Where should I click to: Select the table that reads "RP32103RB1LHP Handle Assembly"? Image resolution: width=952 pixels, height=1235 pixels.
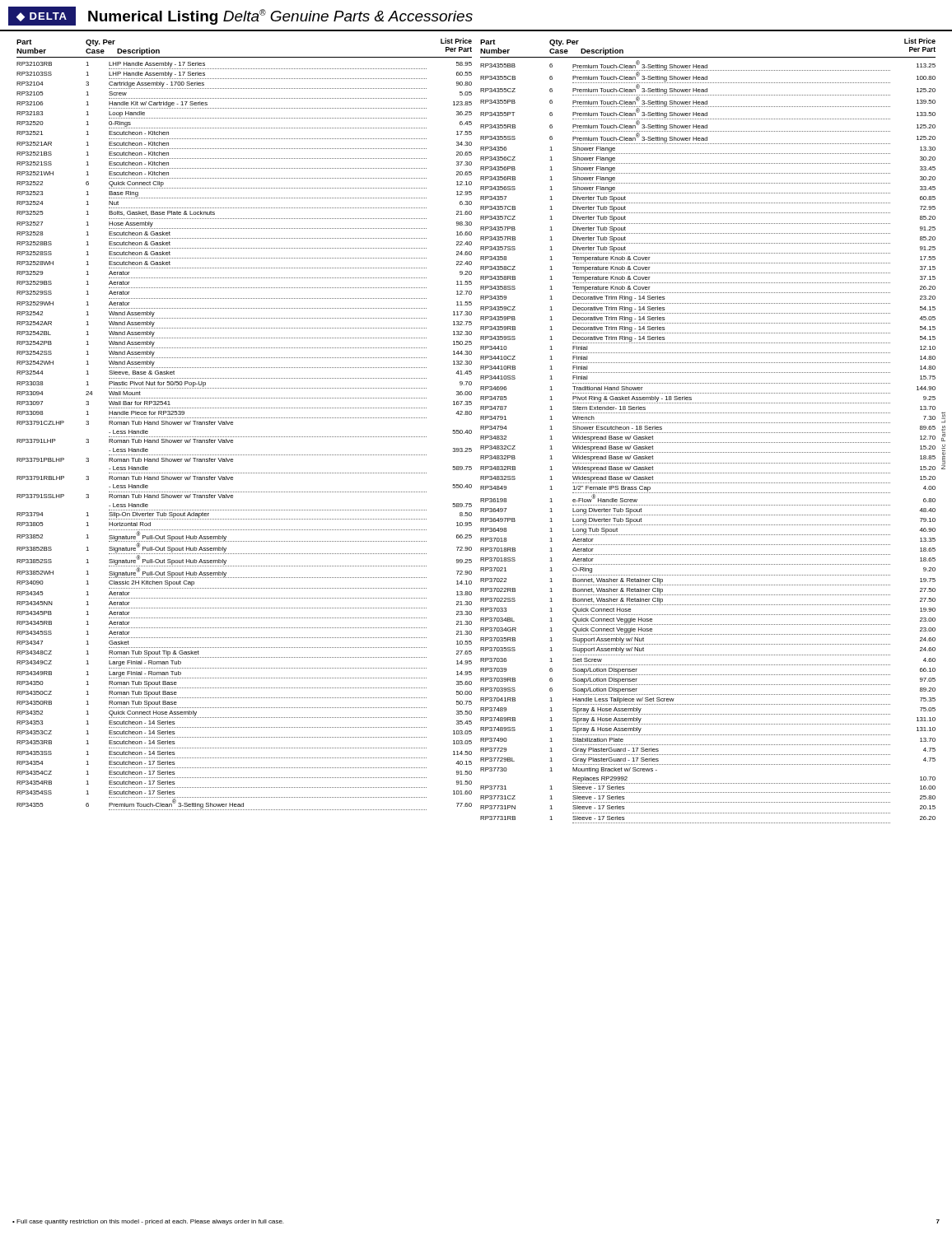tap(476, 441)
